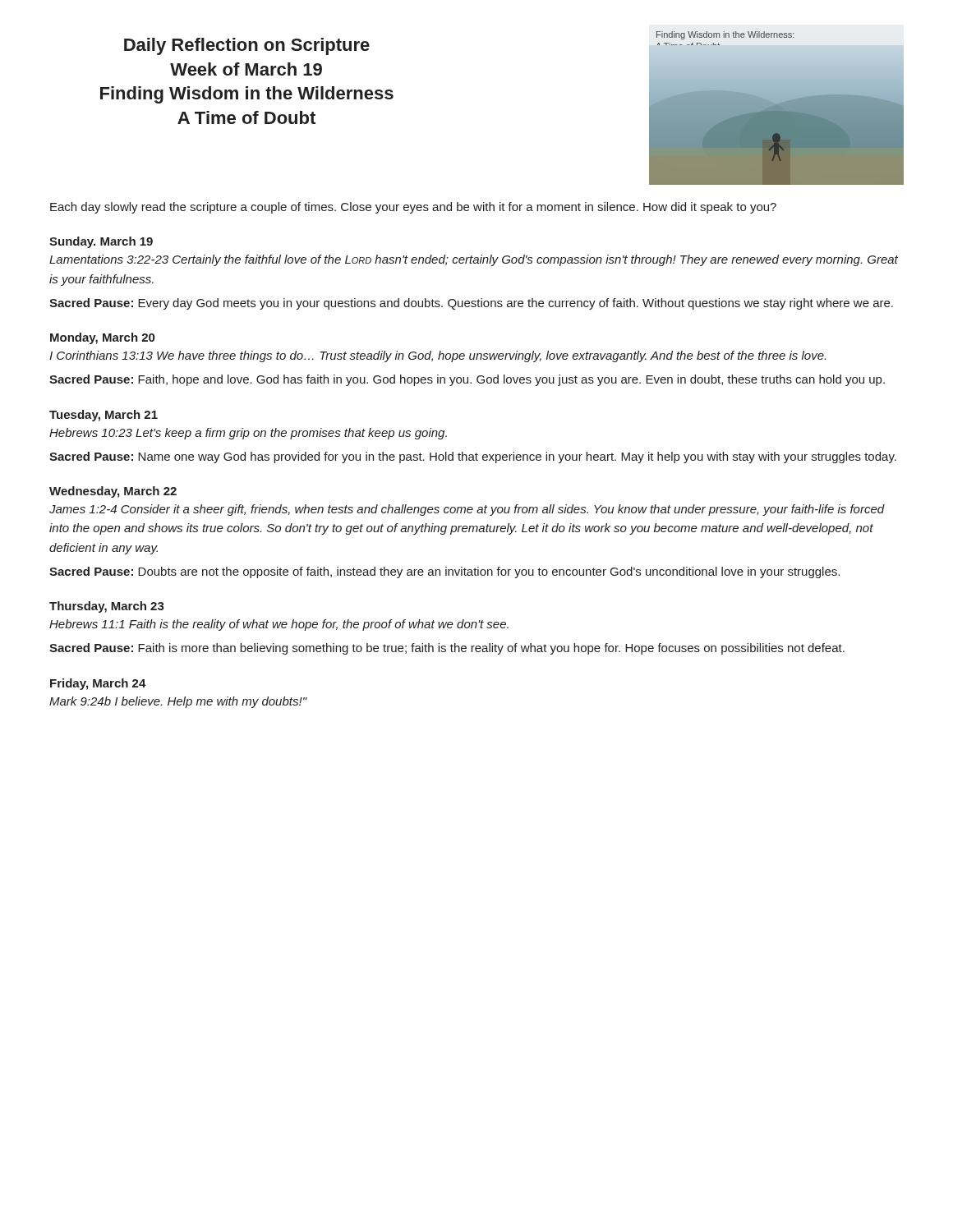Find the text block with the text "Lamentations 3:22-23 Certainly"
Image resolution: width=953 pixels, height=1232 pixels.
tap(474, 269)
